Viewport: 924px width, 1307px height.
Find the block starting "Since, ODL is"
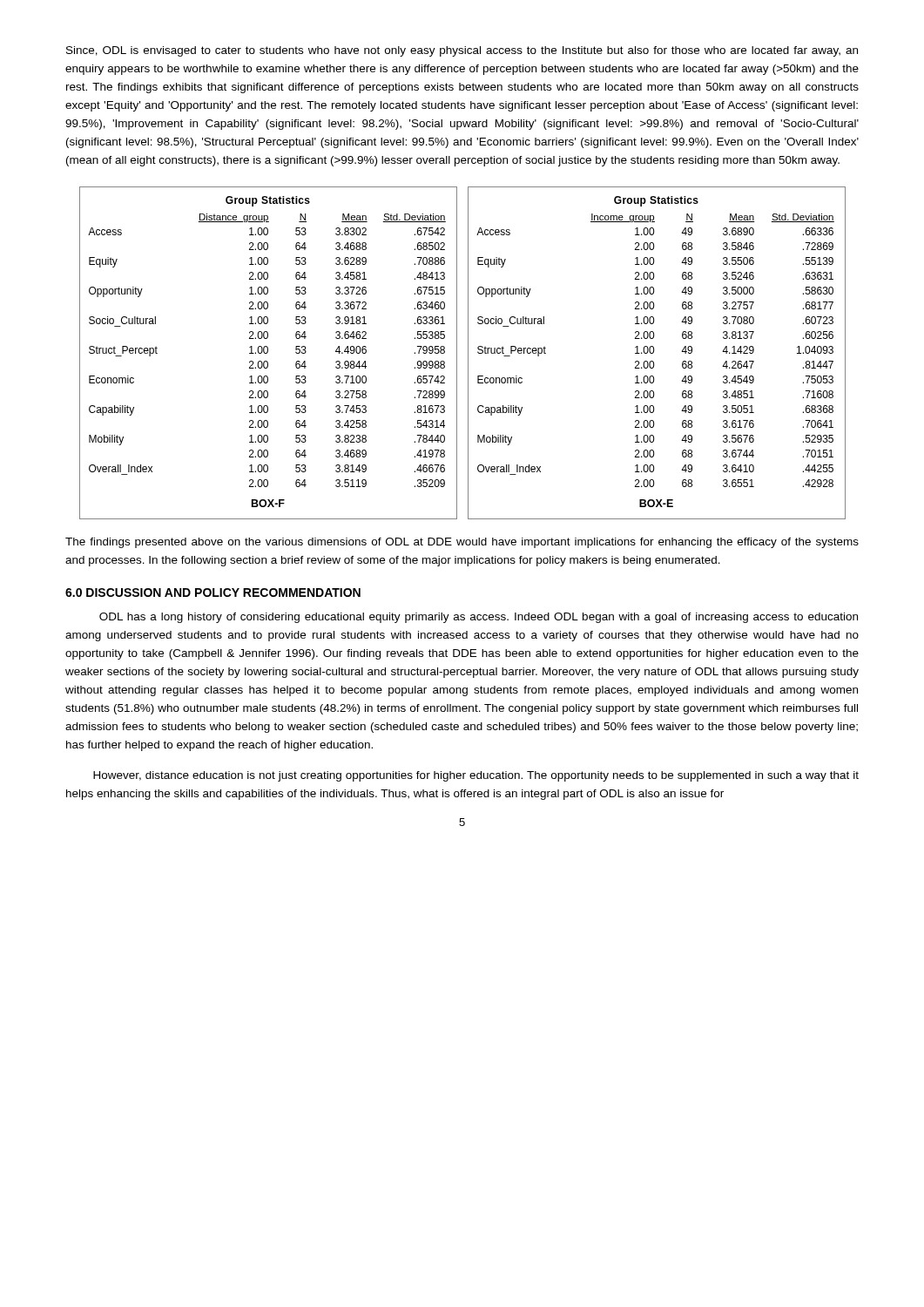coord(462,105)
